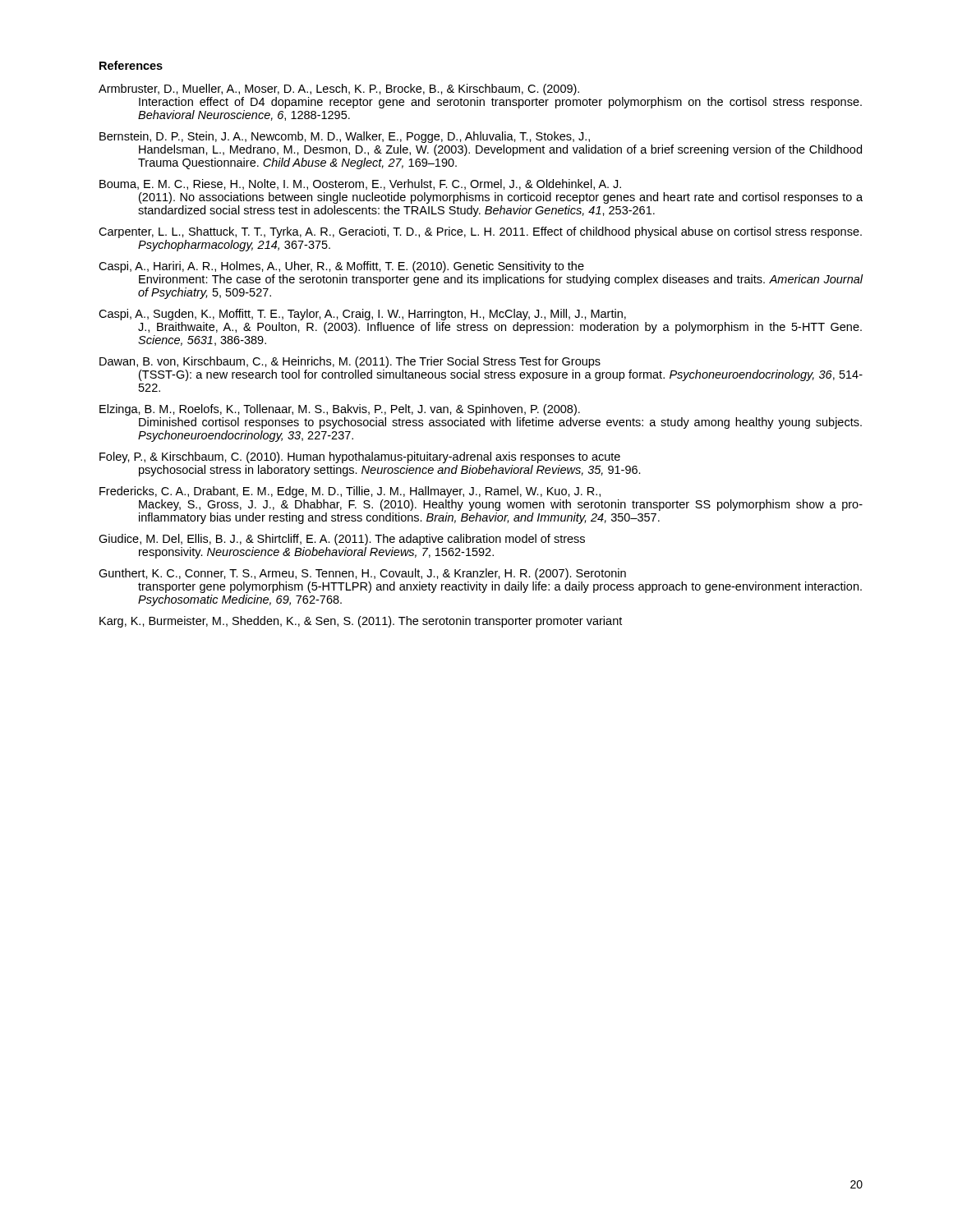Point to the block beginning "Armbruster, D., Mueller, A., Moser, D. A., Lesch,"
This screenshot has width=953, height=1232.
point(481,102)
